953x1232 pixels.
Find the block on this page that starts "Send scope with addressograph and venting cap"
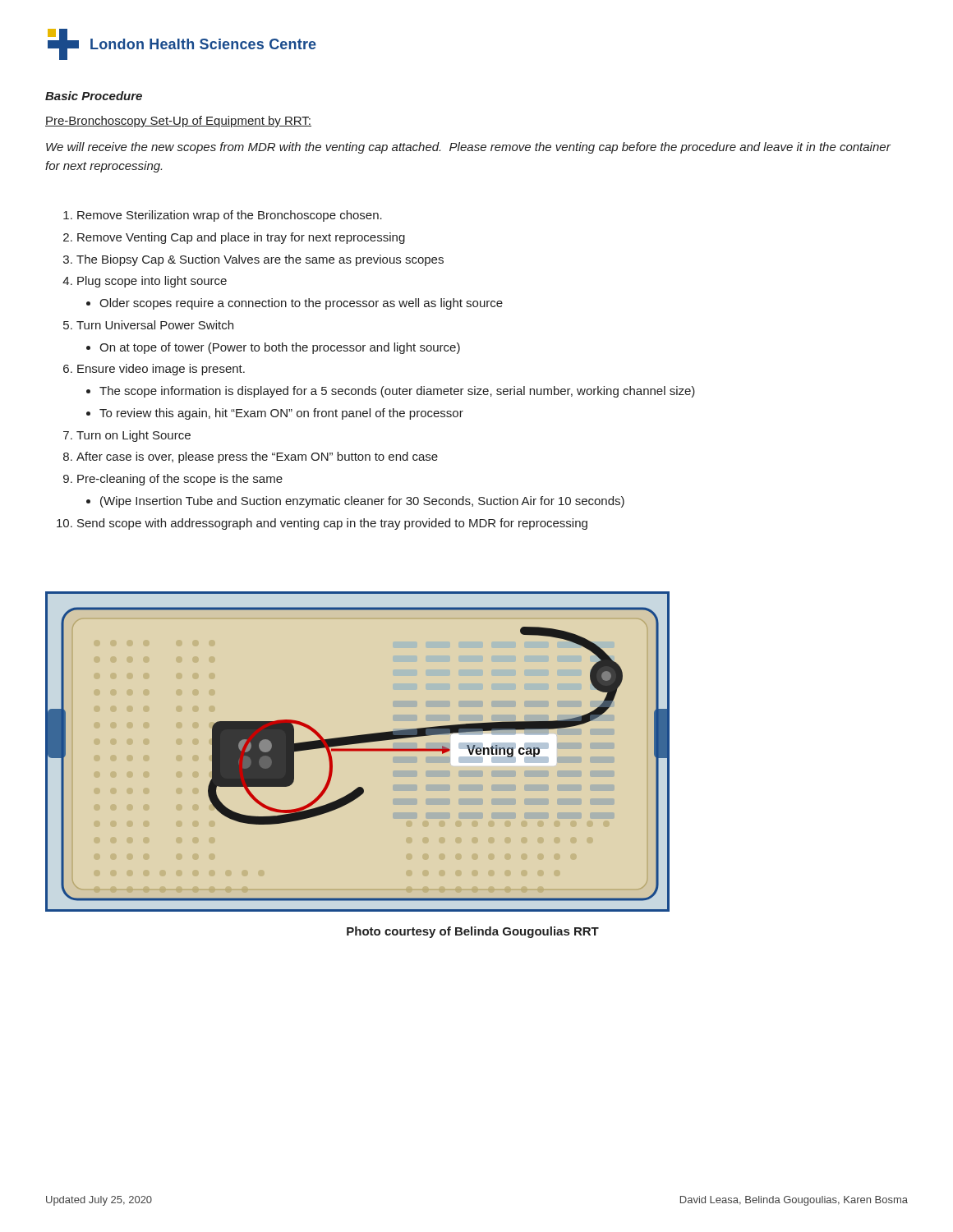coord(332,522)
